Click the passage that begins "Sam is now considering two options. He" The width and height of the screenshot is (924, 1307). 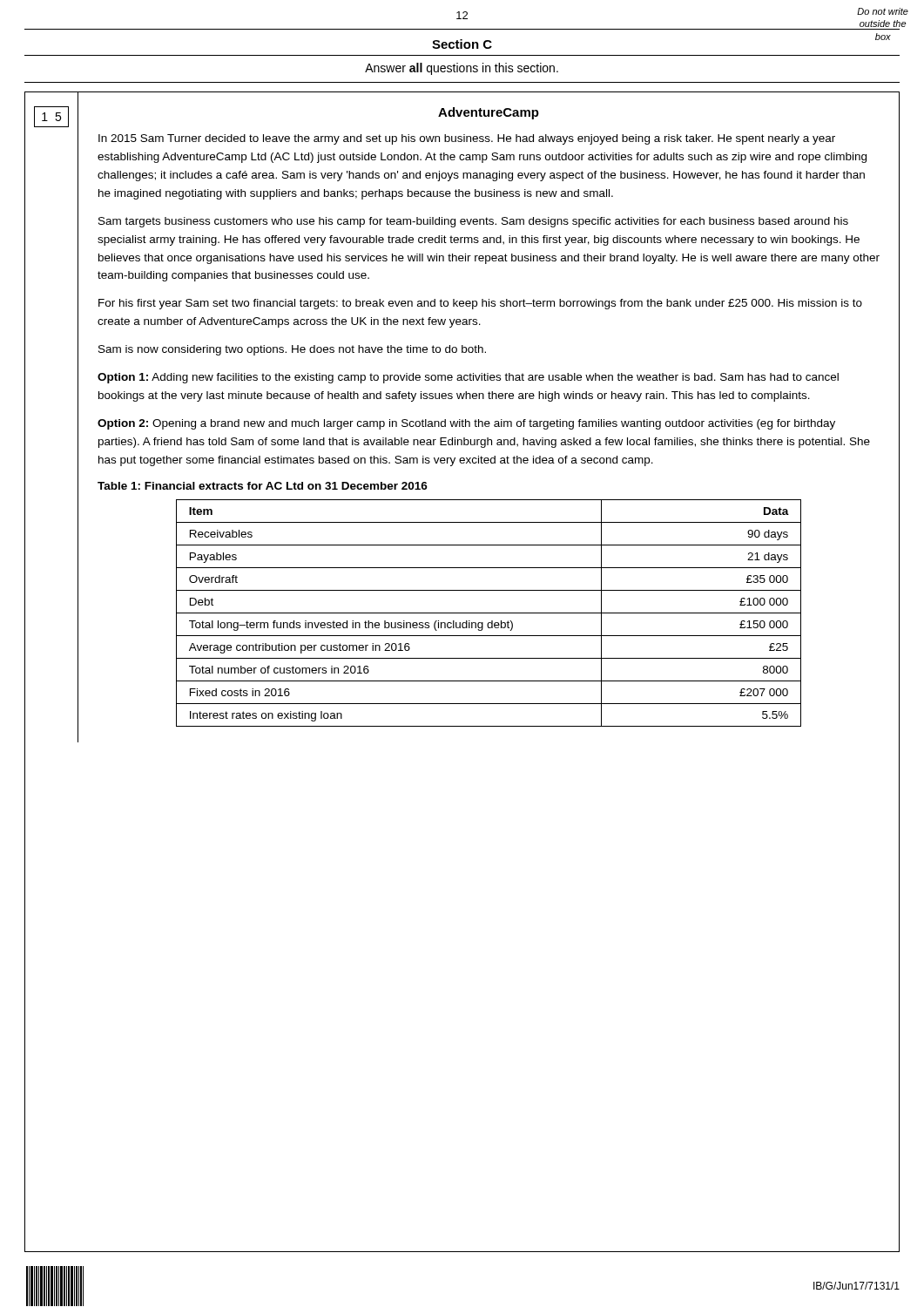[x=292, y=349]
